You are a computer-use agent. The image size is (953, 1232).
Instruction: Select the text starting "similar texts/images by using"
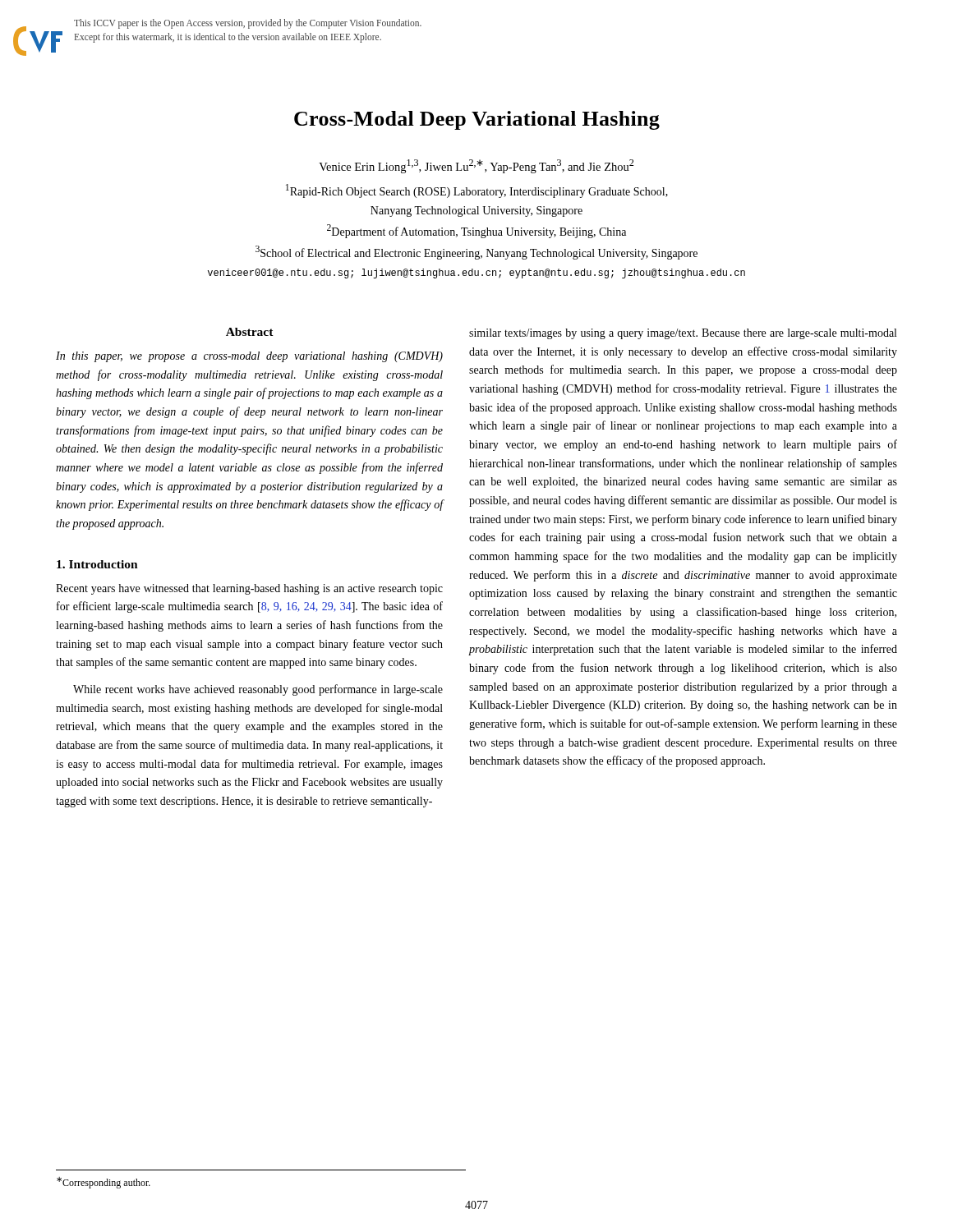coord(683,548)
